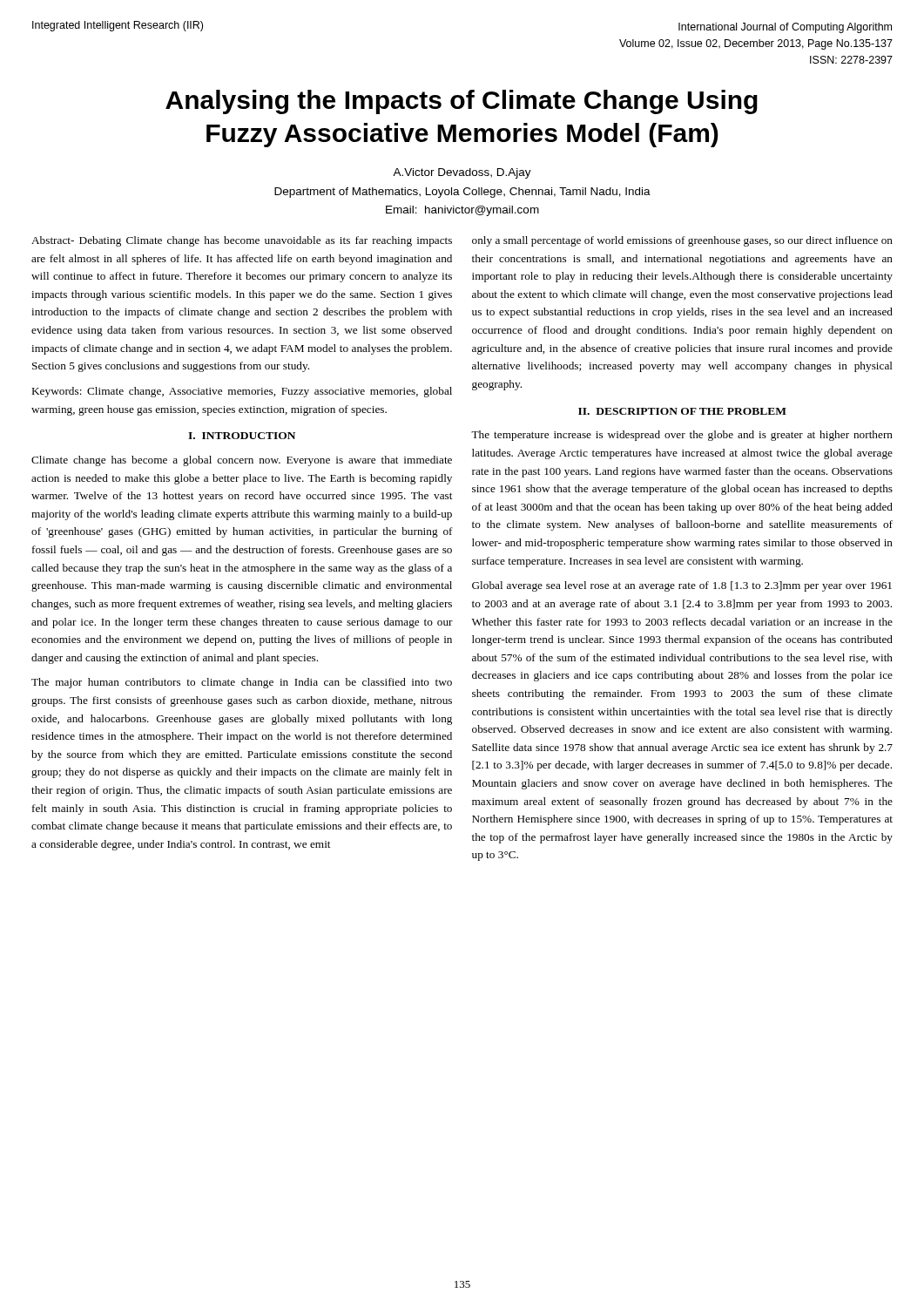Viewport: 924px width, 1307px height.
Task: Click the title
Action: [462, 117]
